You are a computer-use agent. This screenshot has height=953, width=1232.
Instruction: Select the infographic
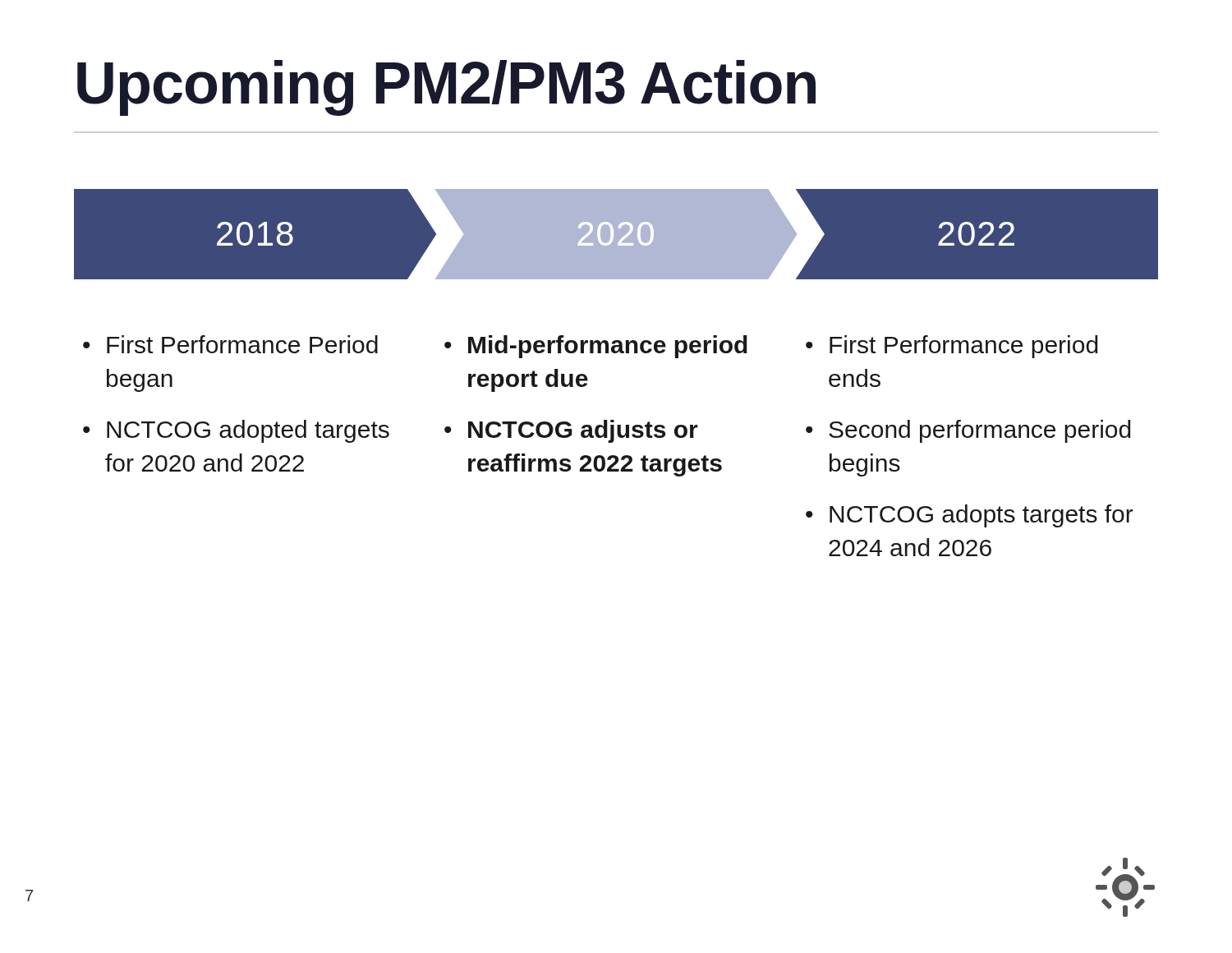616,234
